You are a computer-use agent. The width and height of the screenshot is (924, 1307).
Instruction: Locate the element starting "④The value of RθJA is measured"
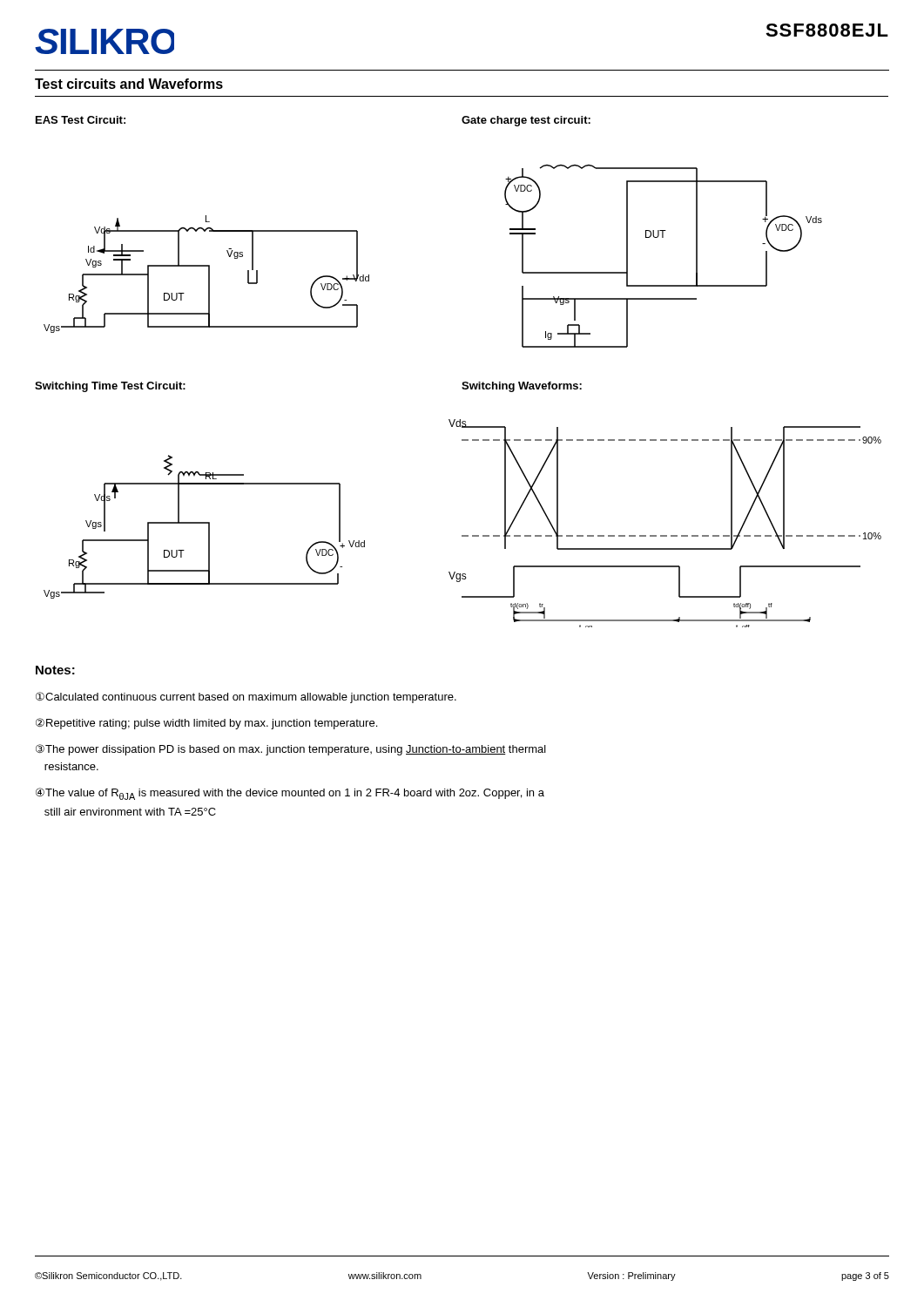[290, 802]
